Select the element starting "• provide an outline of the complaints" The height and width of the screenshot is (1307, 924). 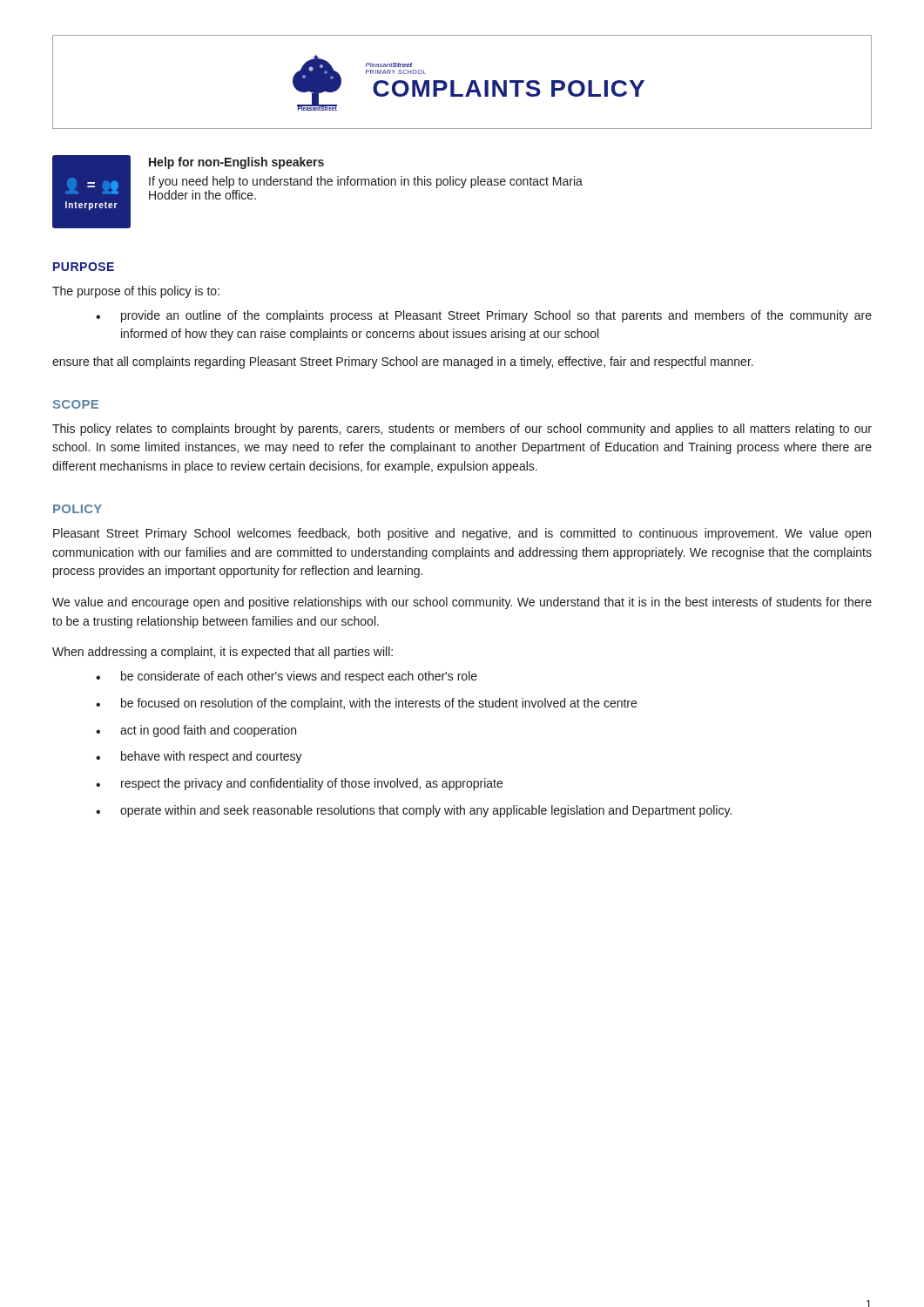click(462, 325)
